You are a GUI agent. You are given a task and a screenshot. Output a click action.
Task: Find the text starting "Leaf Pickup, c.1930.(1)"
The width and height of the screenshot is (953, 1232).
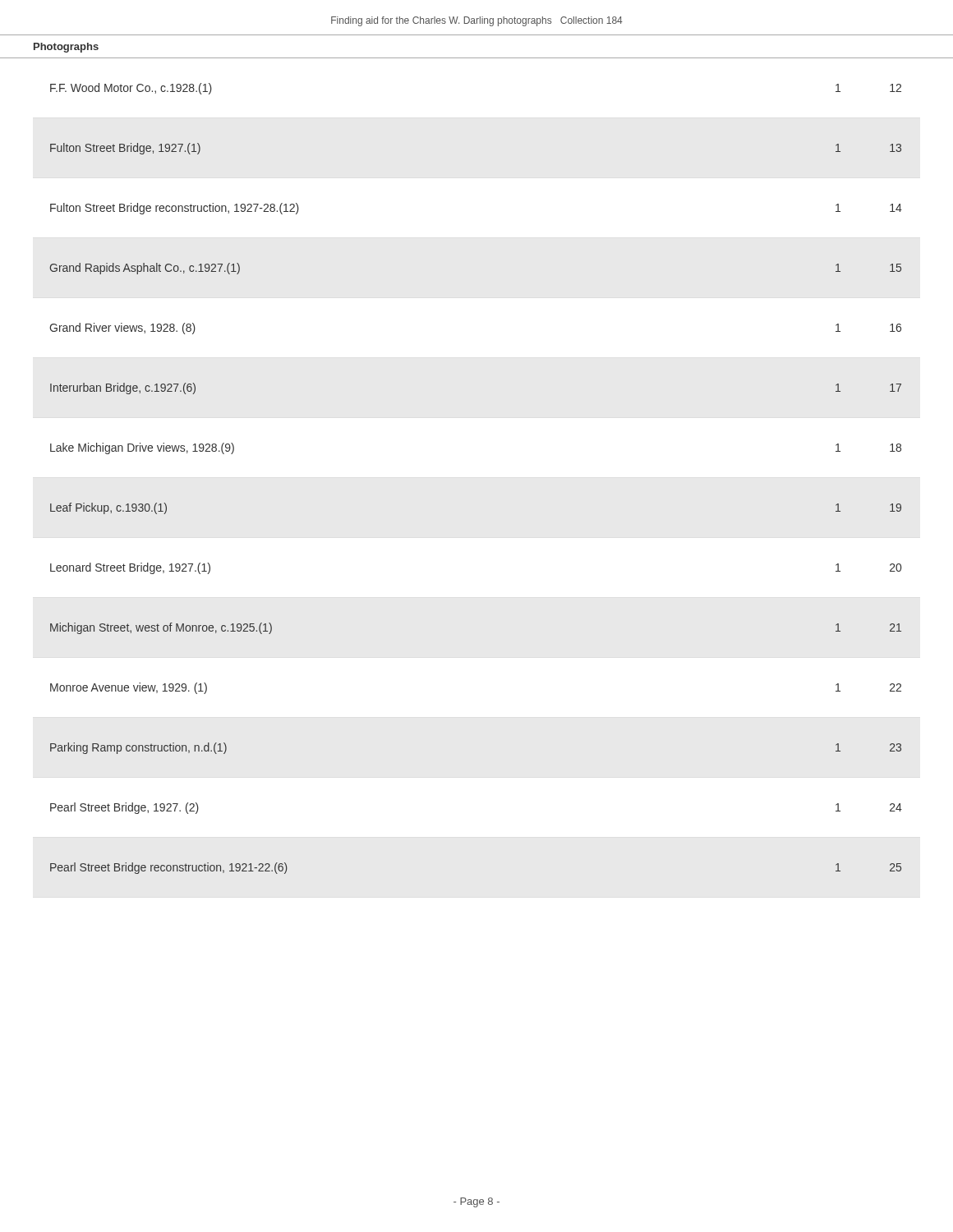[x=105, y=508]
